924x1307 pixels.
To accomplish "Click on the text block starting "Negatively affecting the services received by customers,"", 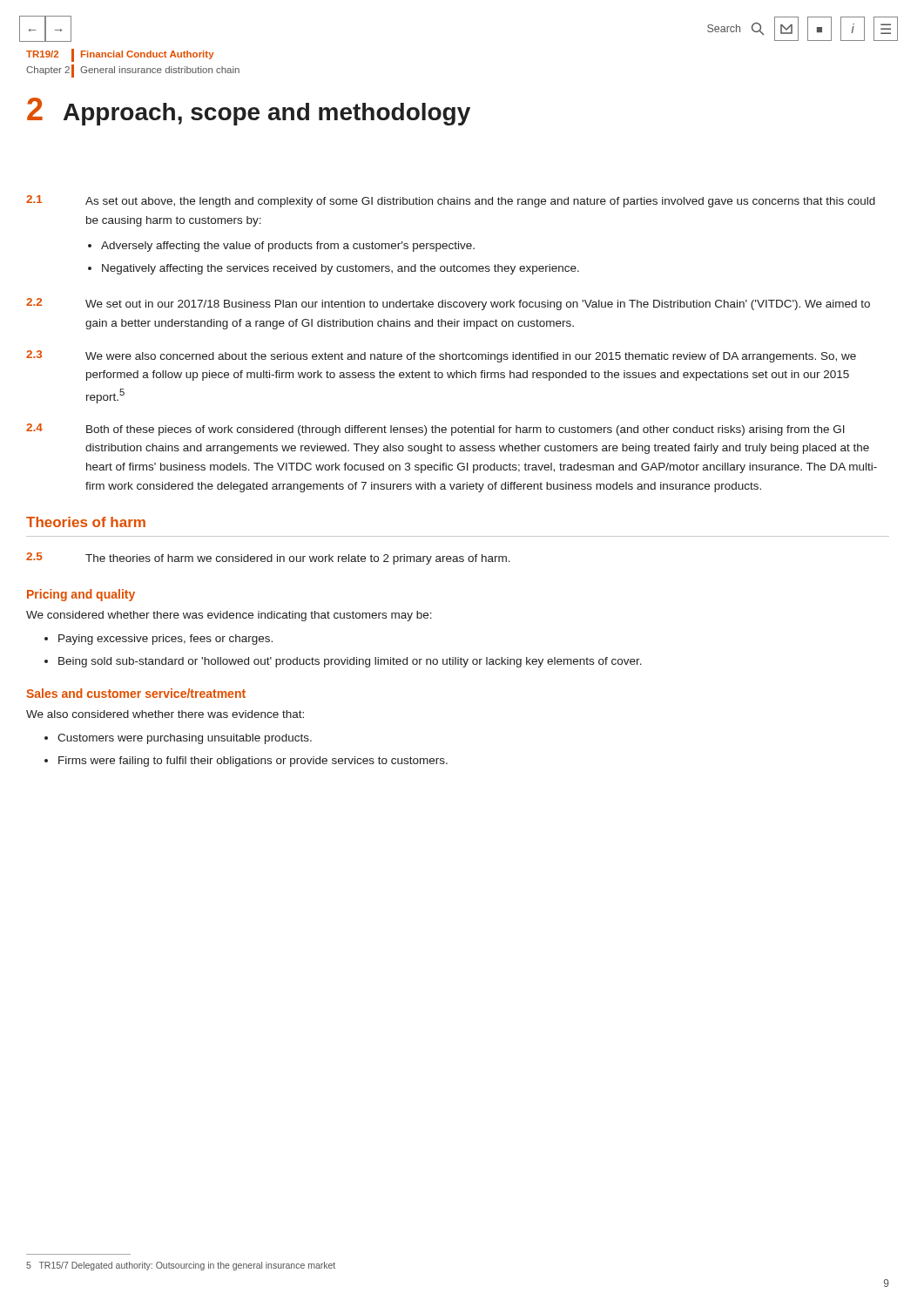I will coord(340,268).
